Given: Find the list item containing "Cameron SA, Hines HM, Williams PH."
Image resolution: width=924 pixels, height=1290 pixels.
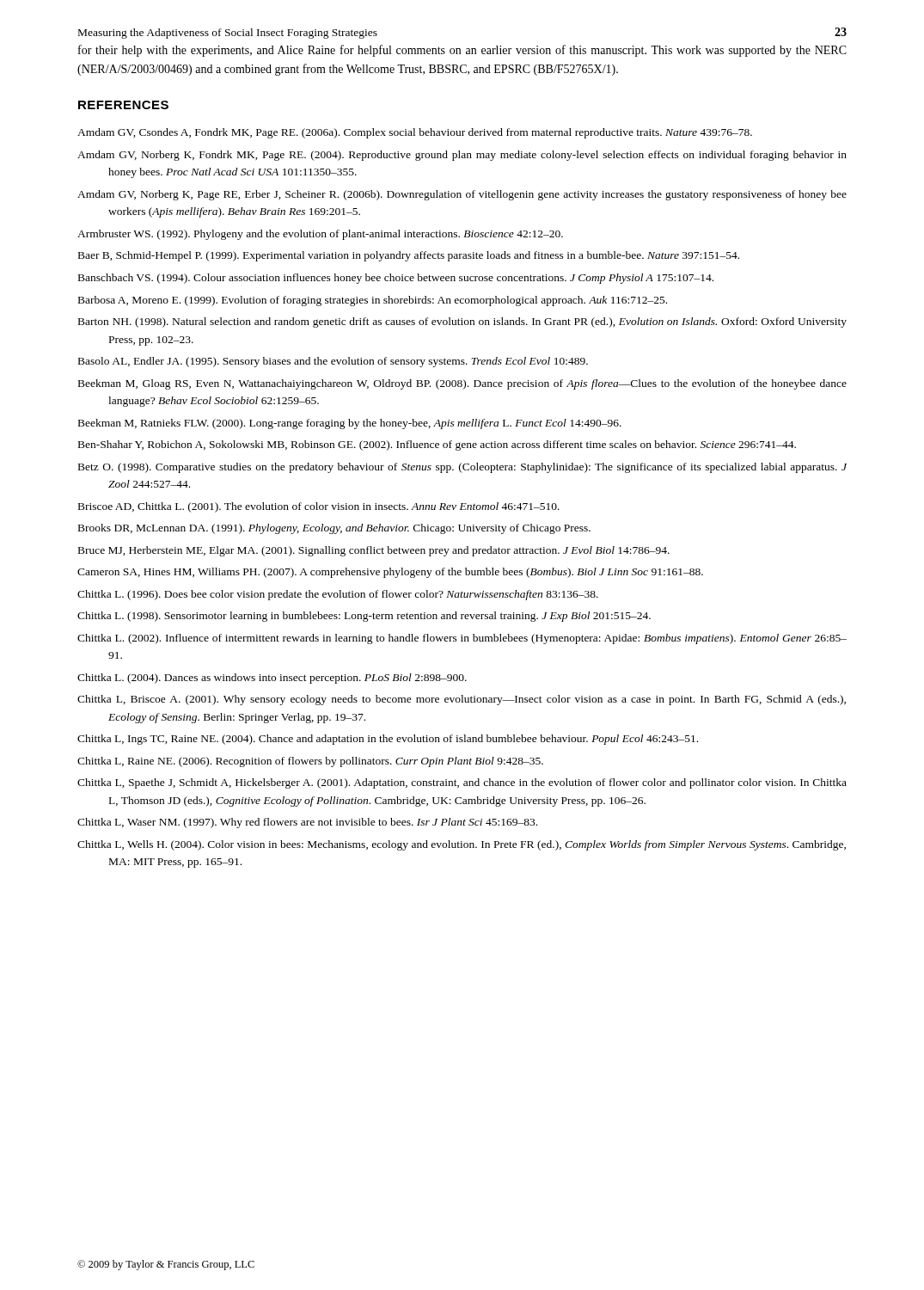Looking at the screenshot, I should [390, 572].
